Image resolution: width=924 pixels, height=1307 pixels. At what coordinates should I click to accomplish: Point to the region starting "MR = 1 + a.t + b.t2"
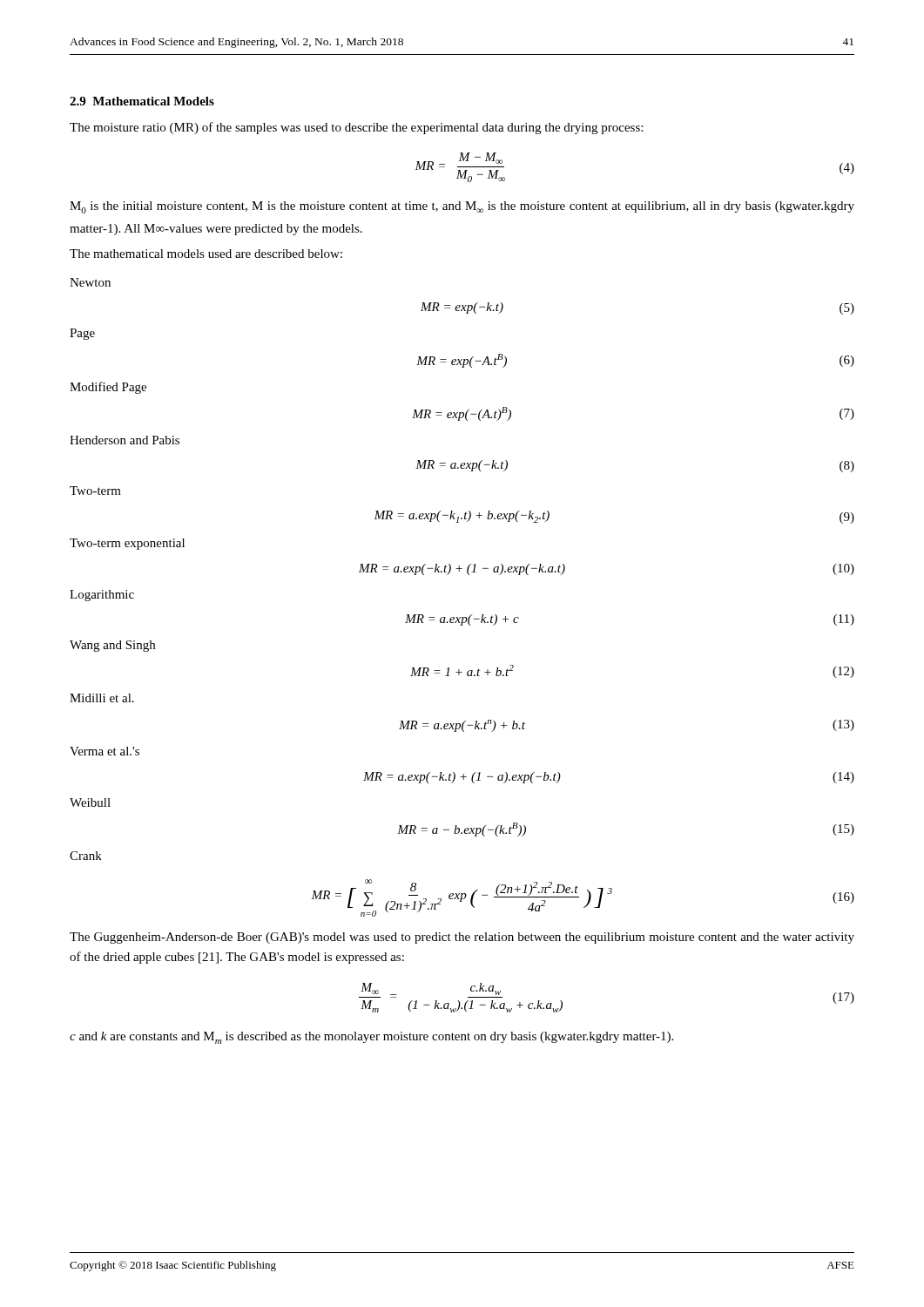pyautogui.click(x=462, y=671)
